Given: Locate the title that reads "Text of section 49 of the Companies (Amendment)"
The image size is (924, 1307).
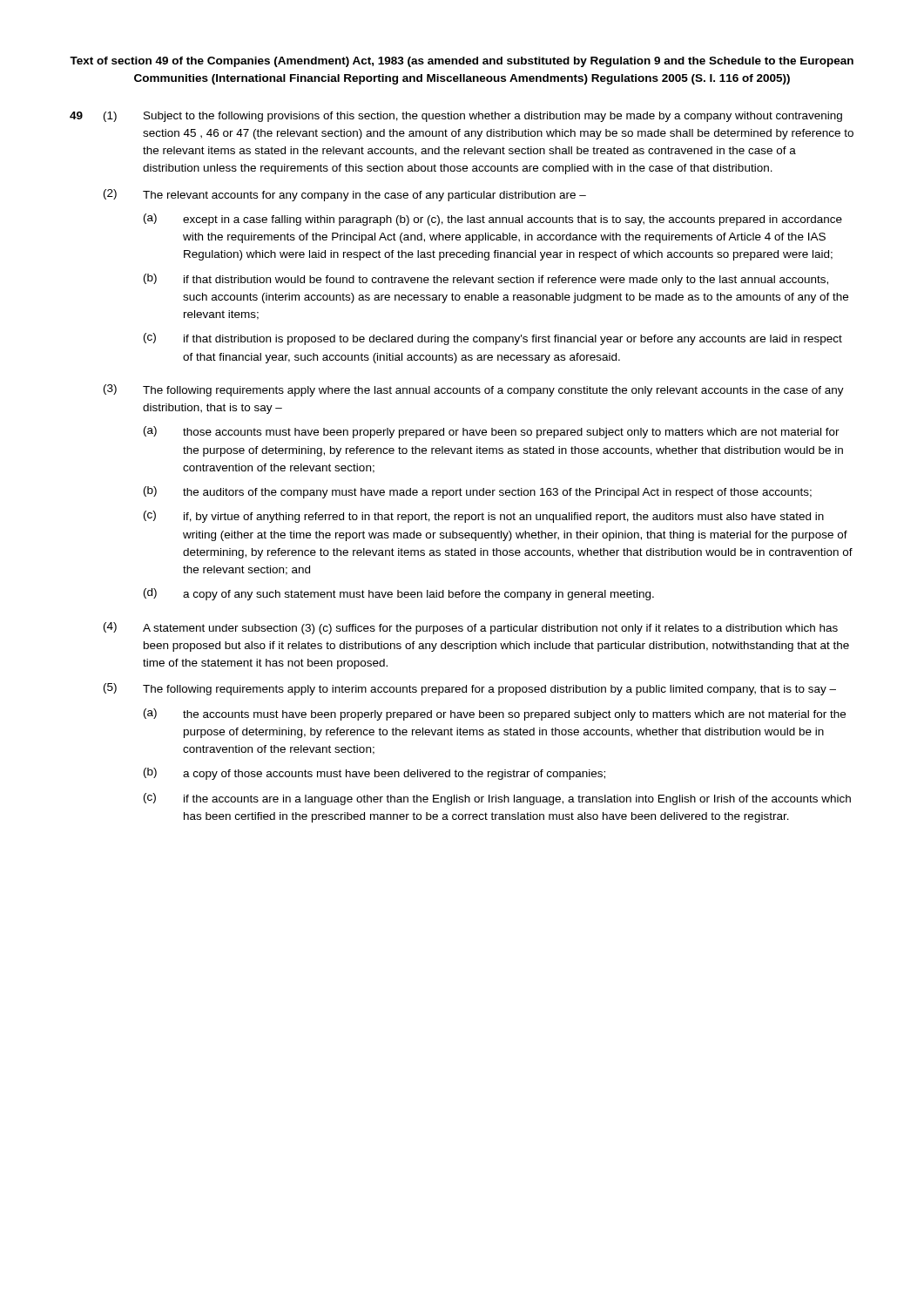Looking at the screenshot, I should (462, 69).
